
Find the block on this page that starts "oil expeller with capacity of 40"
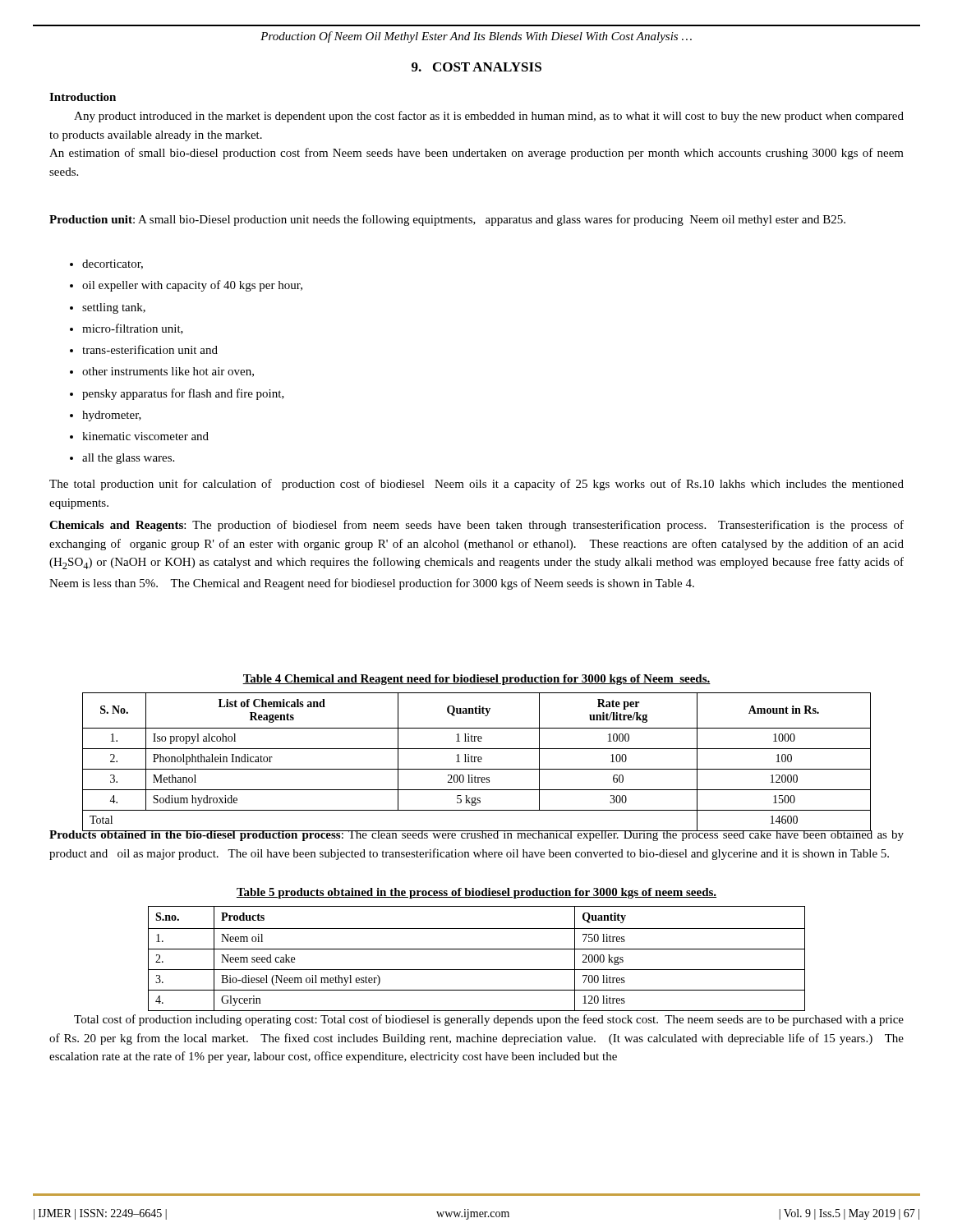(x=192, y=286)
